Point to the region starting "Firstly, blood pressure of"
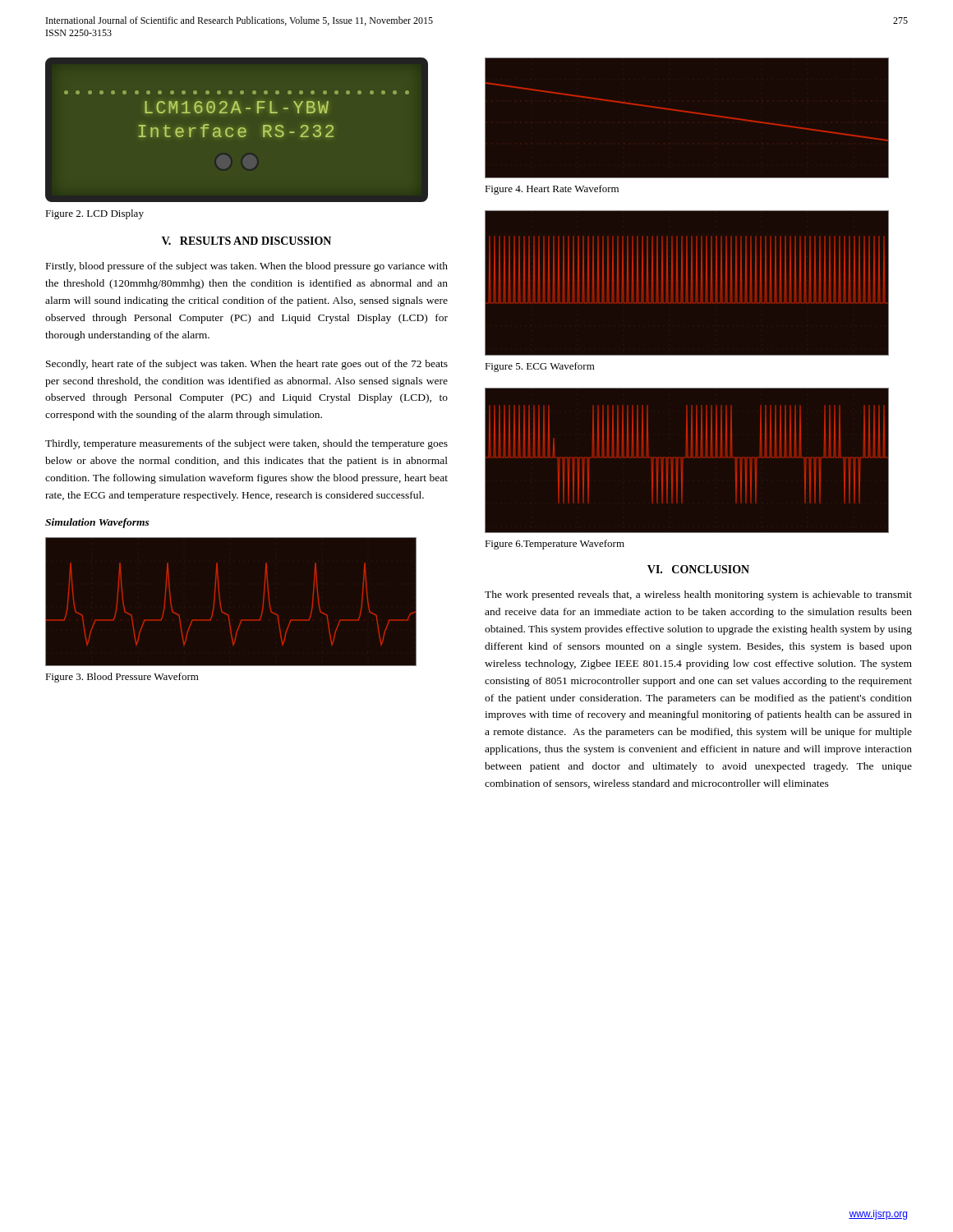The width and height of the screenshot is (953, 1232). tap(246, 300)
